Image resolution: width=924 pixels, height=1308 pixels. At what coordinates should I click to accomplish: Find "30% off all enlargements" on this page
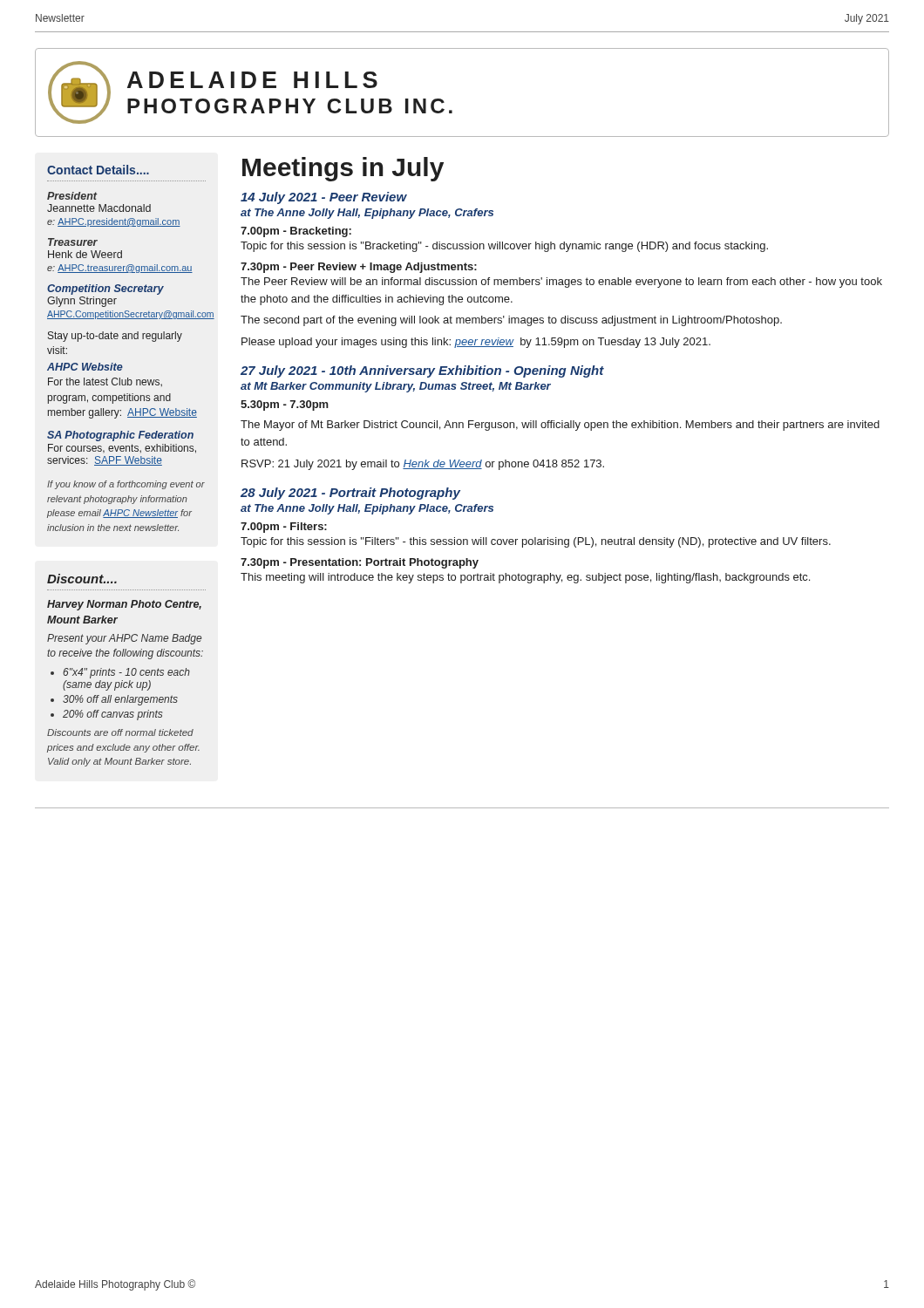tap(120, 699)
